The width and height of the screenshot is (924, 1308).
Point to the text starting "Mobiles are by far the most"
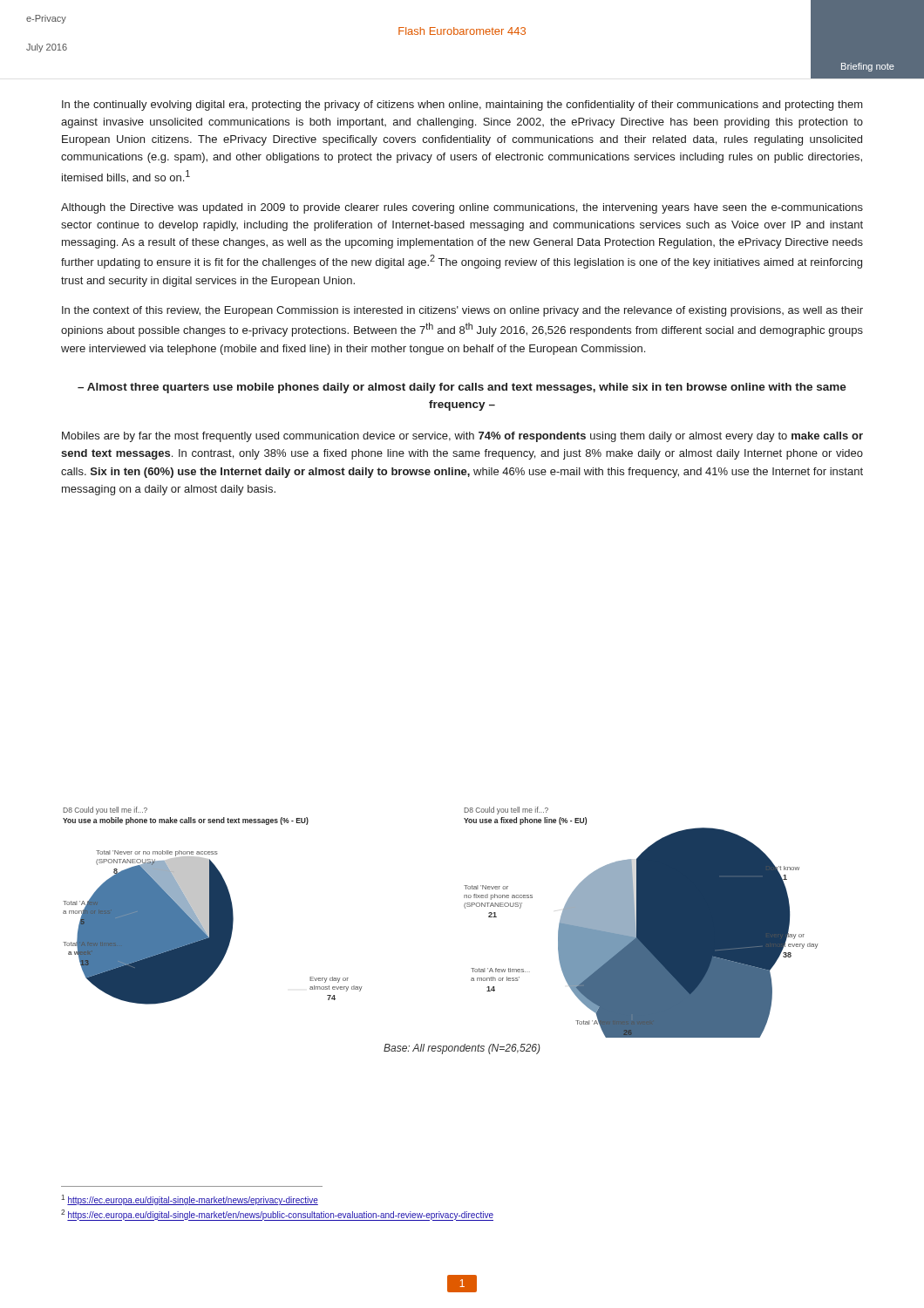tap(462, 462)
